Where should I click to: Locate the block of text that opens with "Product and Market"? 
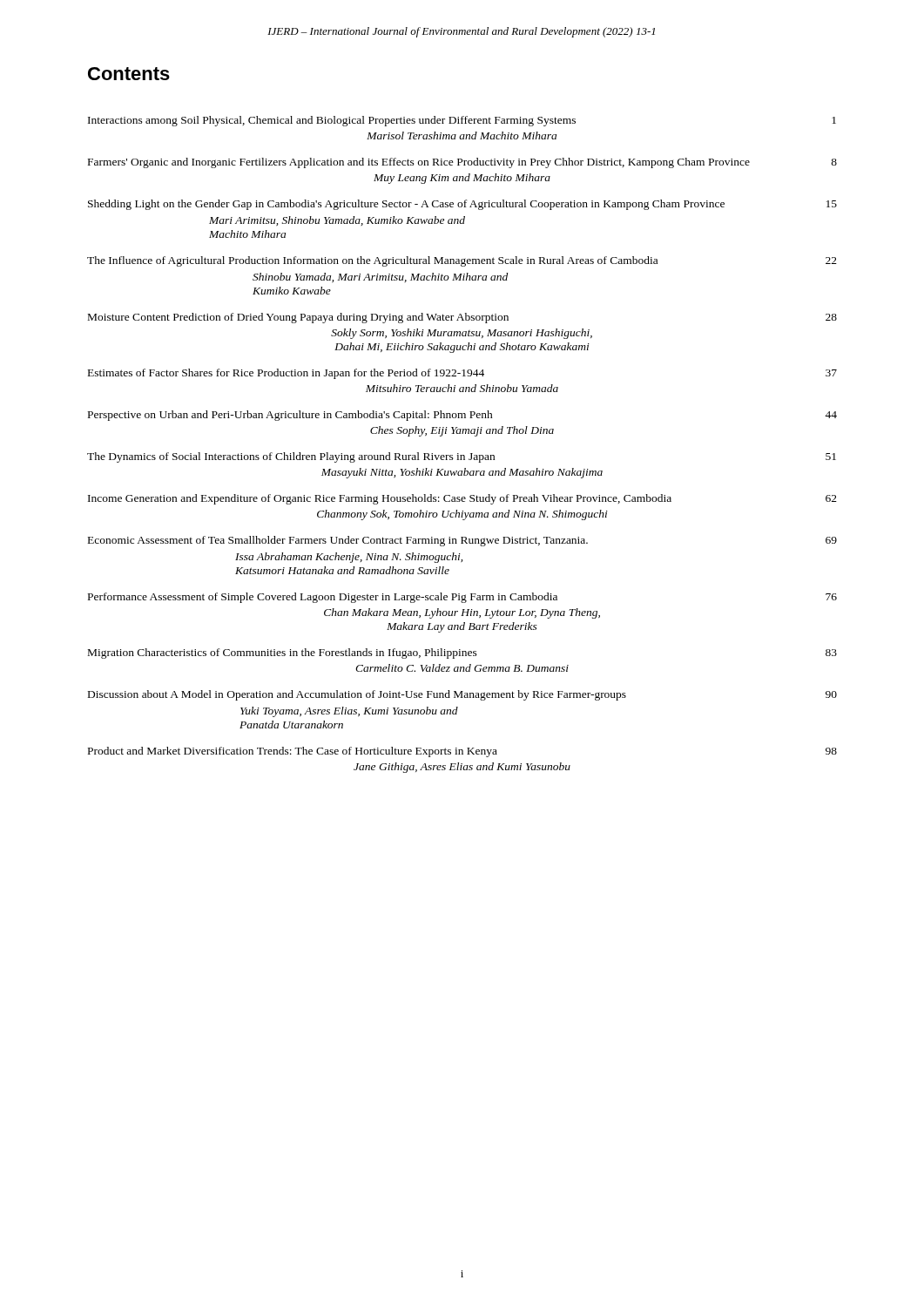(462, 759)
